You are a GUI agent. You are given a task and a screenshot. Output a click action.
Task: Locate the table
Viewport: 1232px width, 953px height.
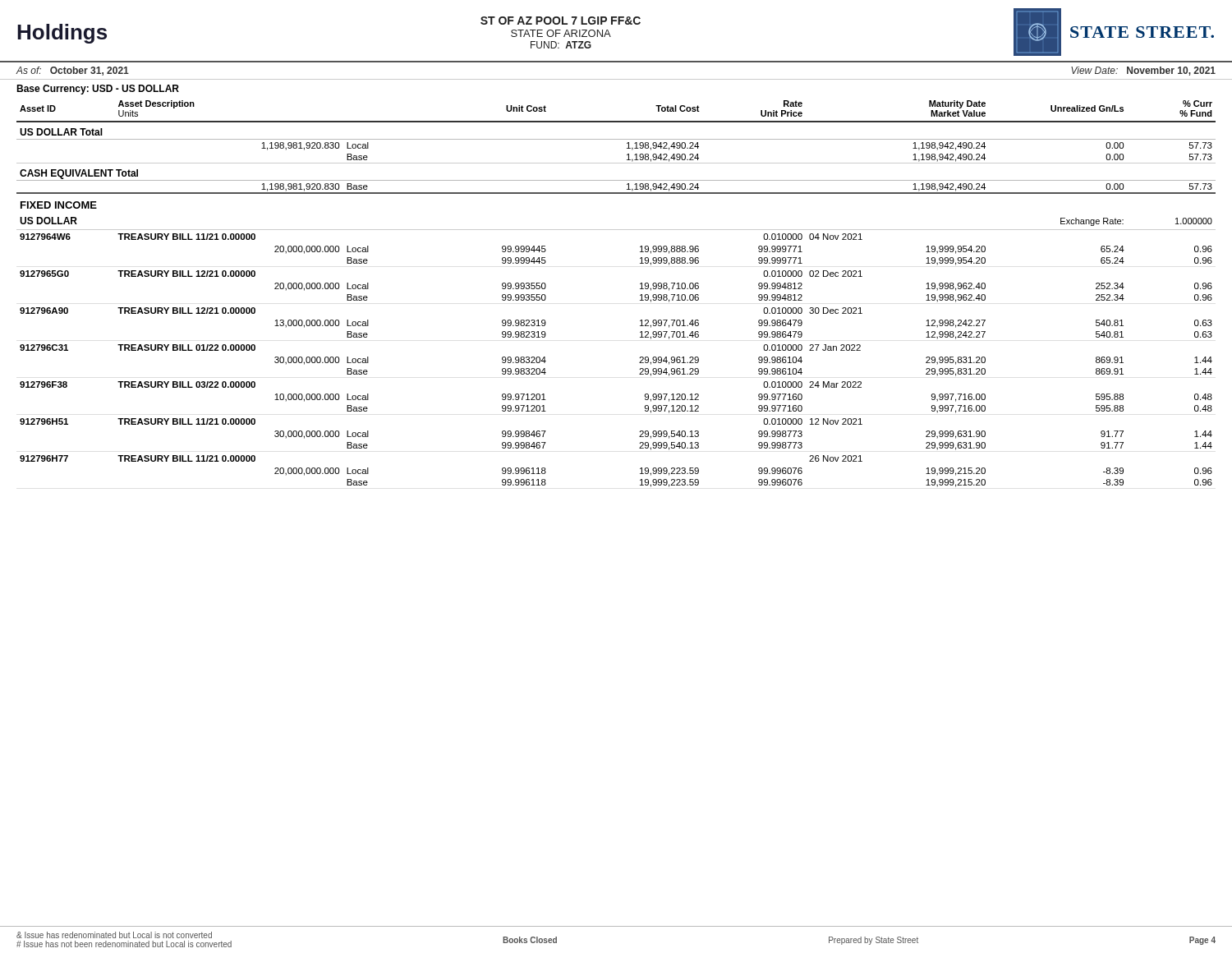pyautogui.click(x=616, y=292)
